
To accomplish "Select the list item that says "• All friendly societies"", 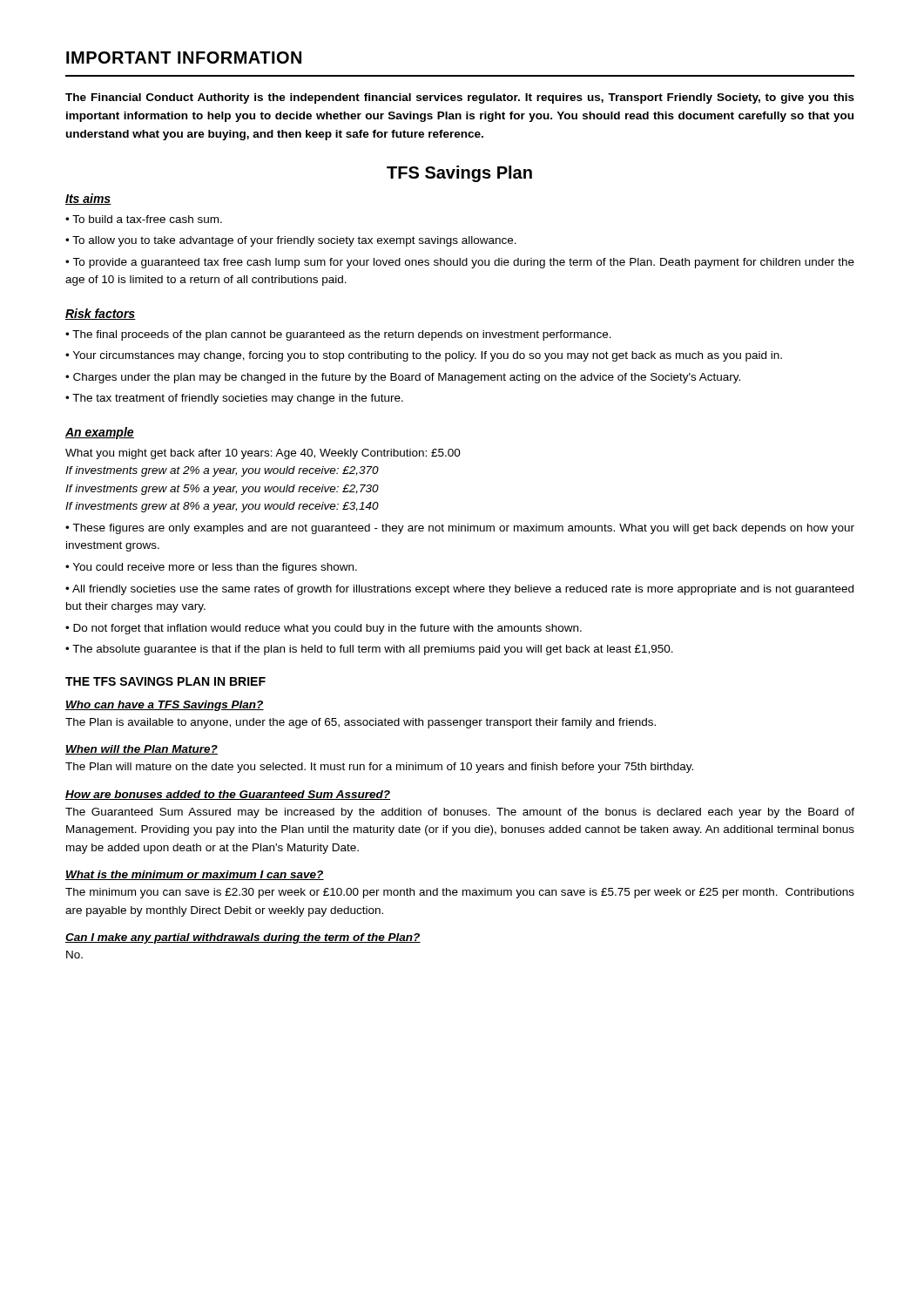I will pos(460,597).
